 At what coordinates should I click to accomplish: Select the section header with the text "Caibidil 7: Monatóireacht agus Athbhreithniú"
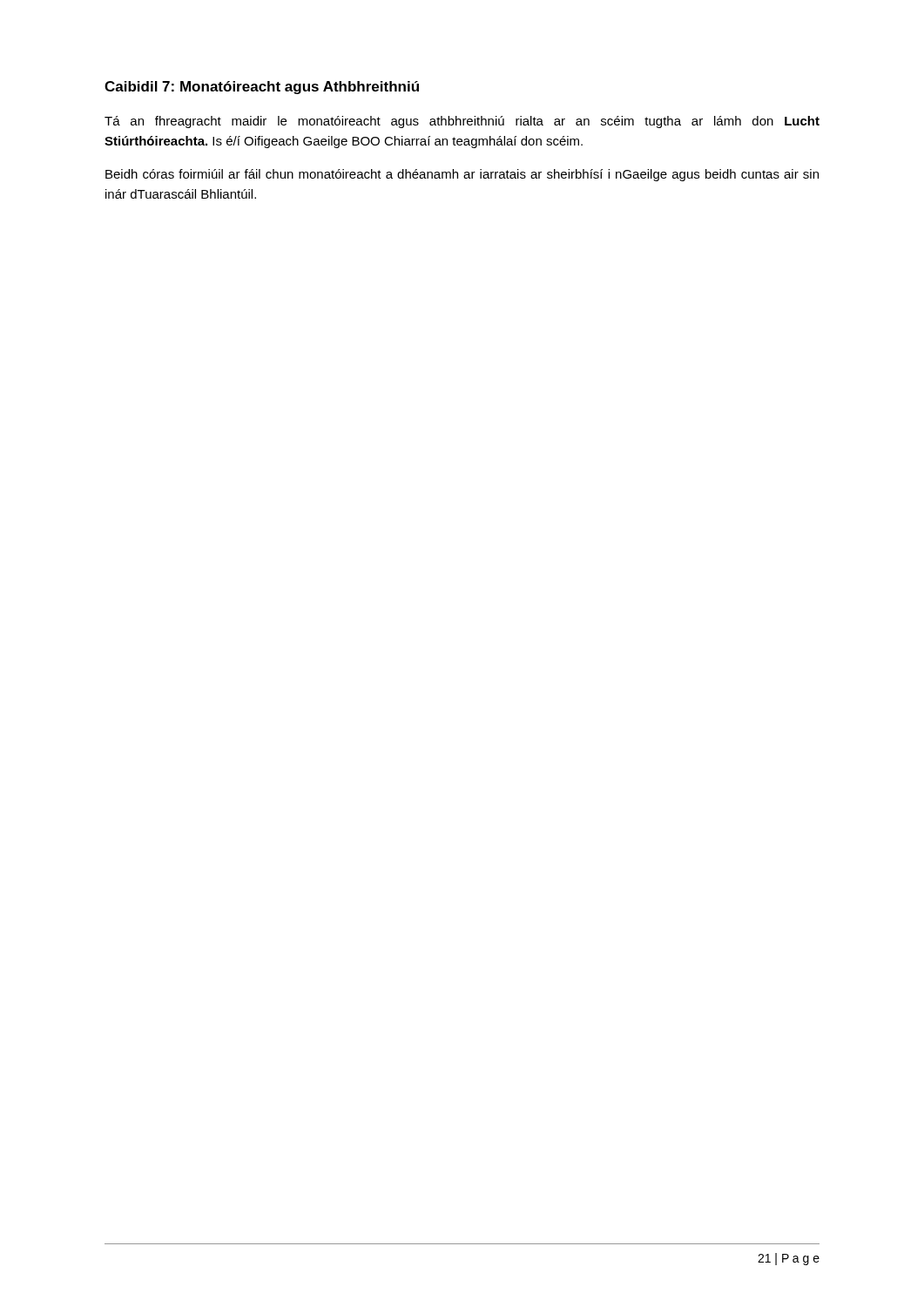[262, 87]
